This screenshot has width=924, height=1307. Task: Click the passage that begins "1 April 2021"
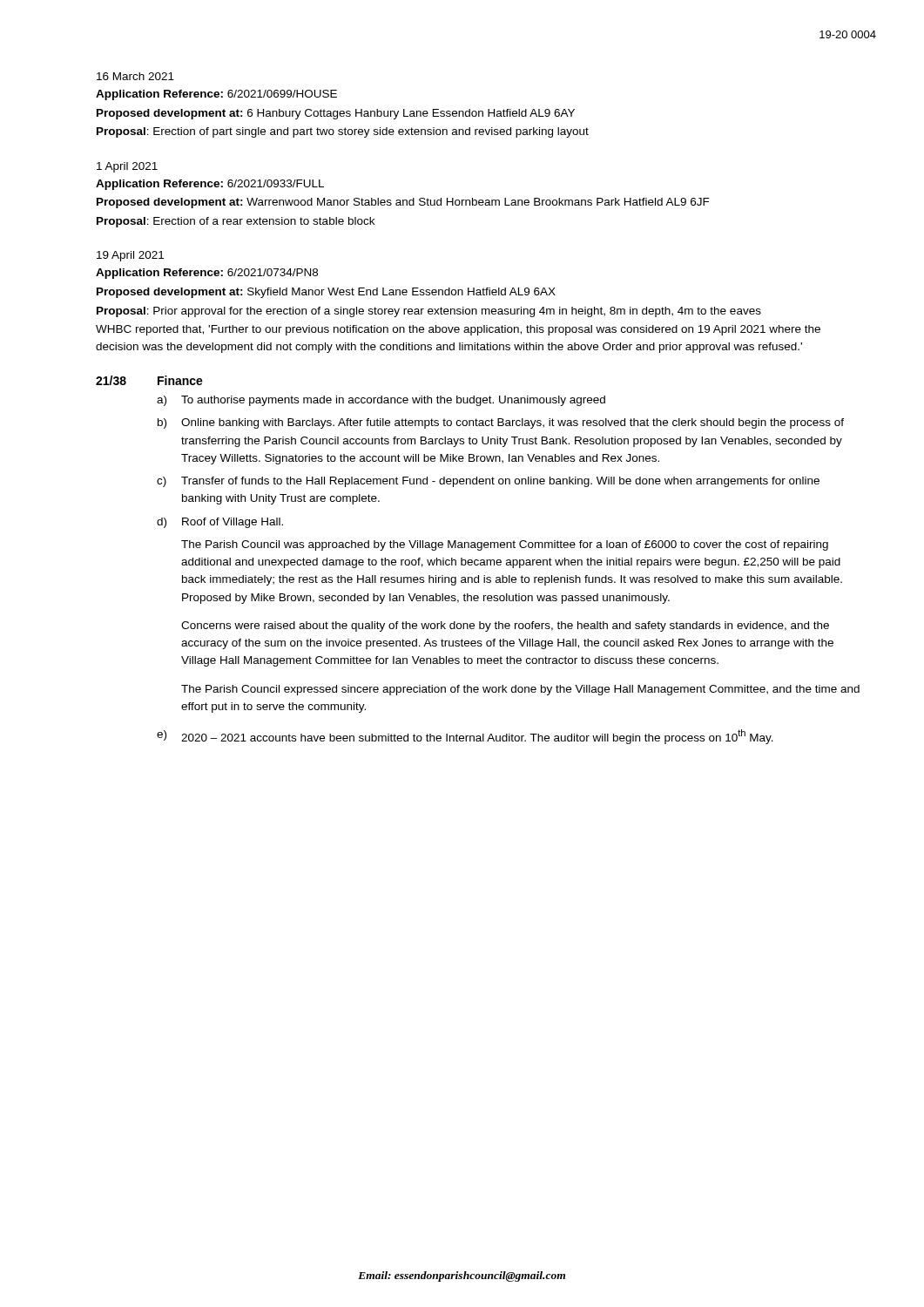479,194
